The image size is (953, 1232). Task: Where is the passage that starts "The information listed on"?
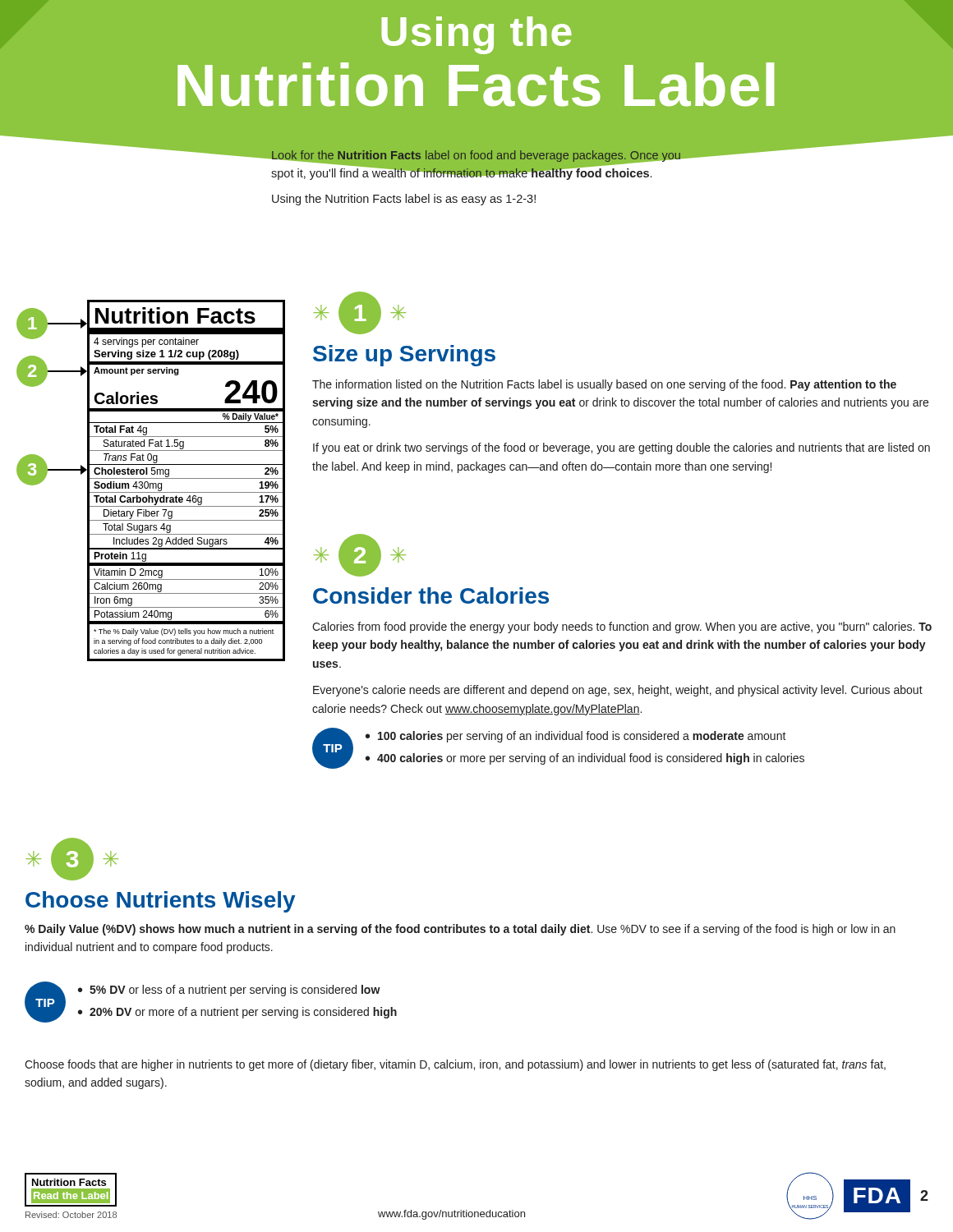click(604, 385)
